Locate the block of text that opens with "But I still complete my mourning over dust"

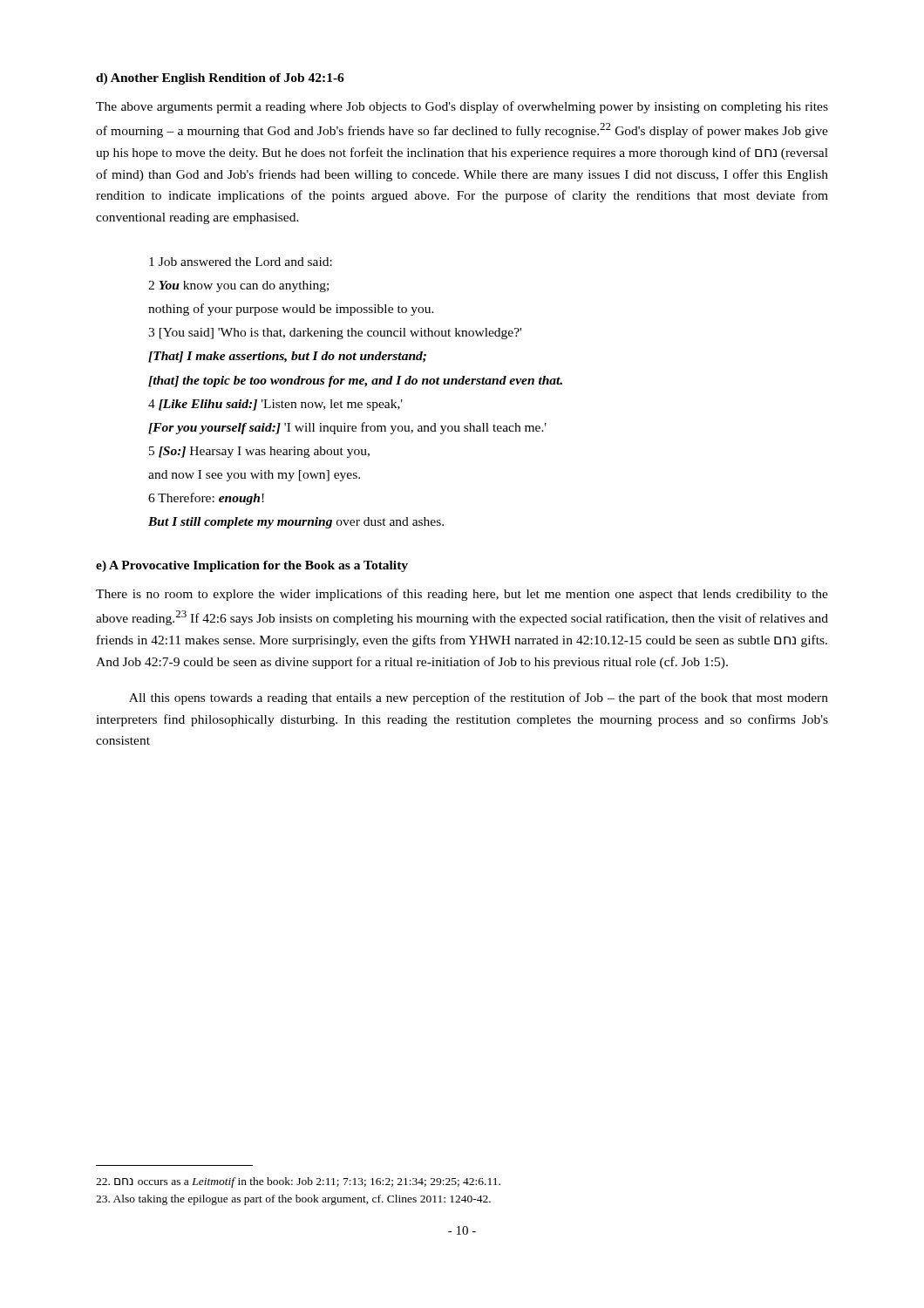(296, 523)
